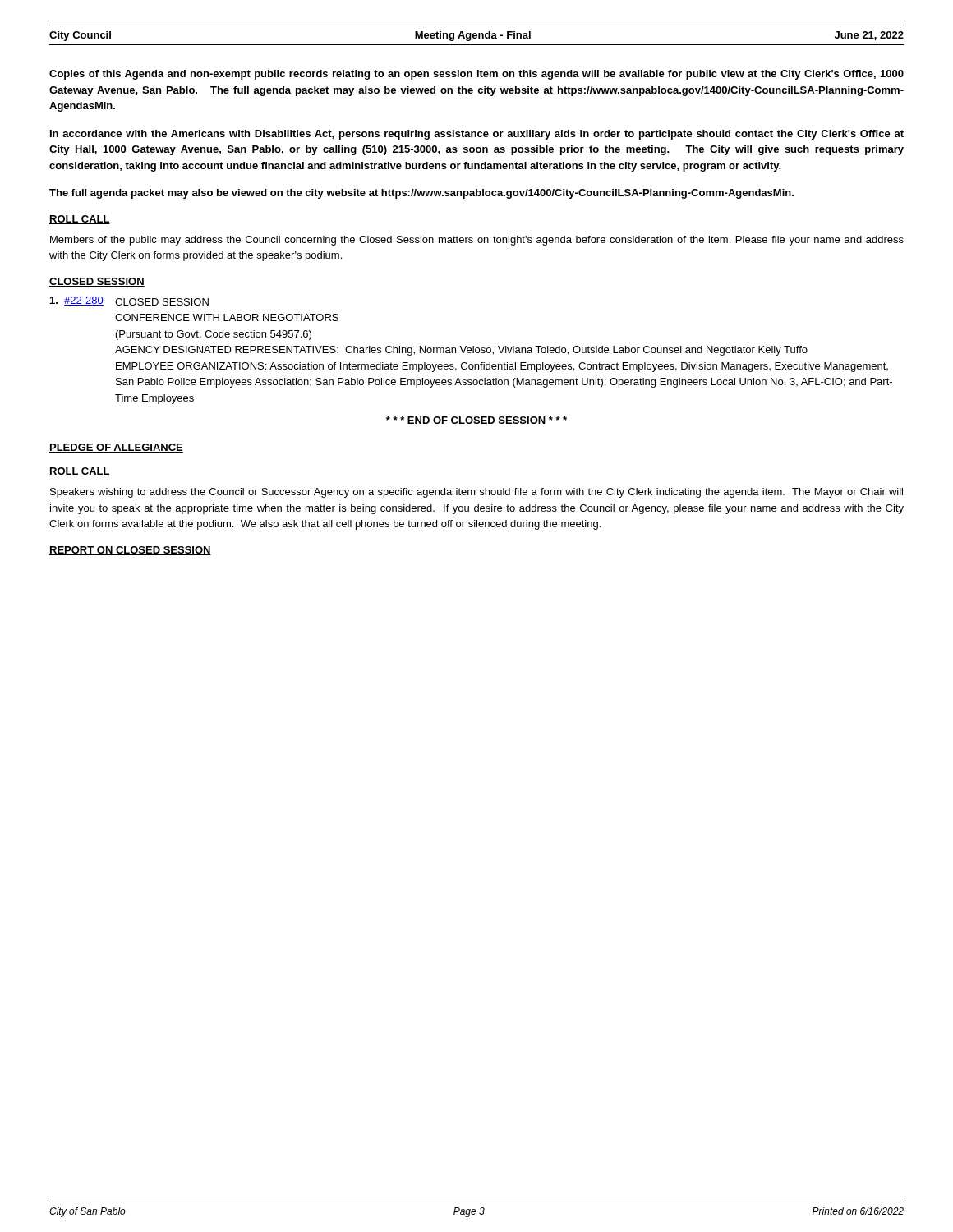The image size is (953, 1232).
Task: Locate the text "CLOSED SESSION"
Action: pyautogui.click(x=97, y=281)
